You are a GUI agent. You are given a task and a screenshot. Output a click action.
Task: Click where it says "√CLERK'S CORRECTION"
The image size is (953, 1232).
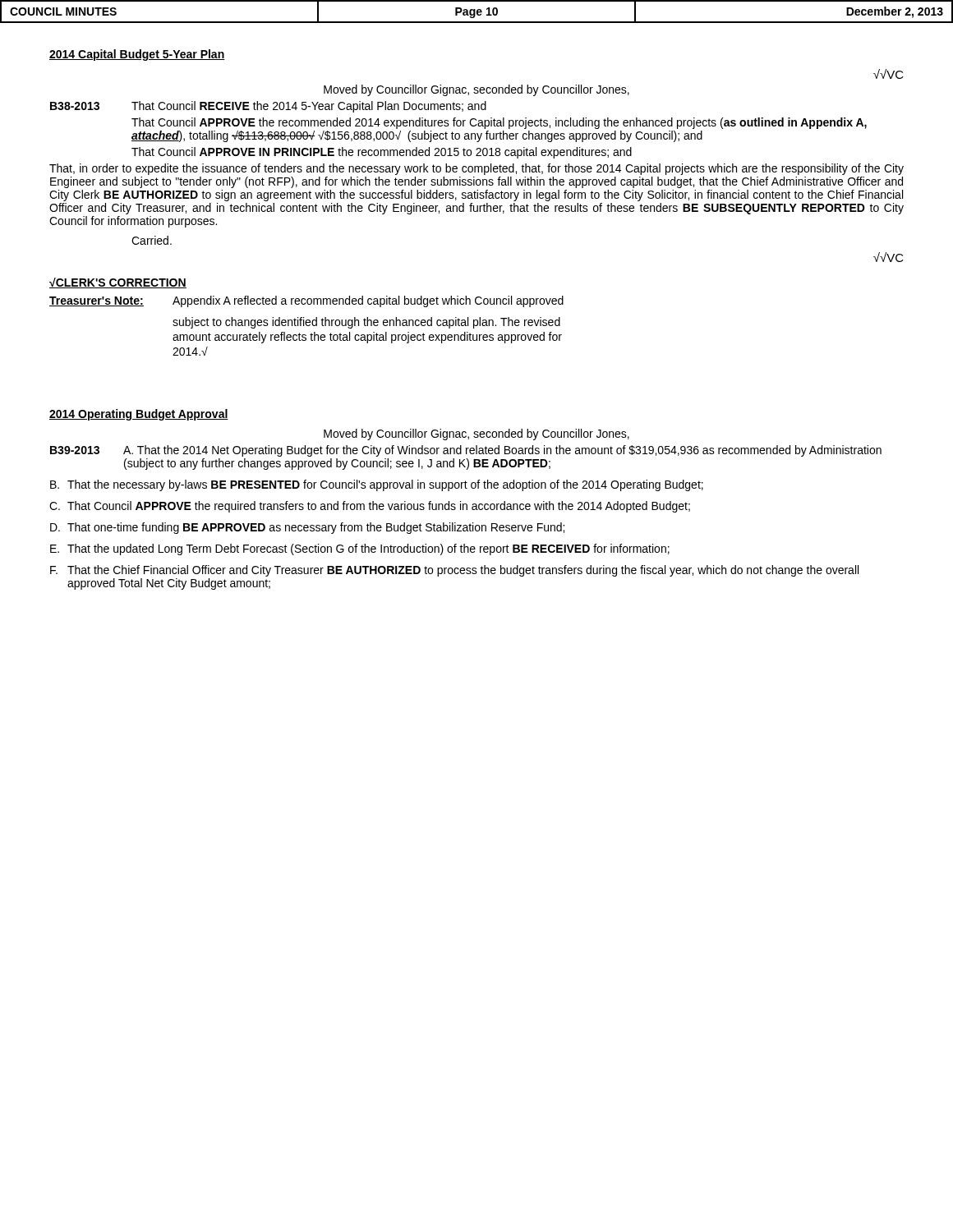click(118, 283)
